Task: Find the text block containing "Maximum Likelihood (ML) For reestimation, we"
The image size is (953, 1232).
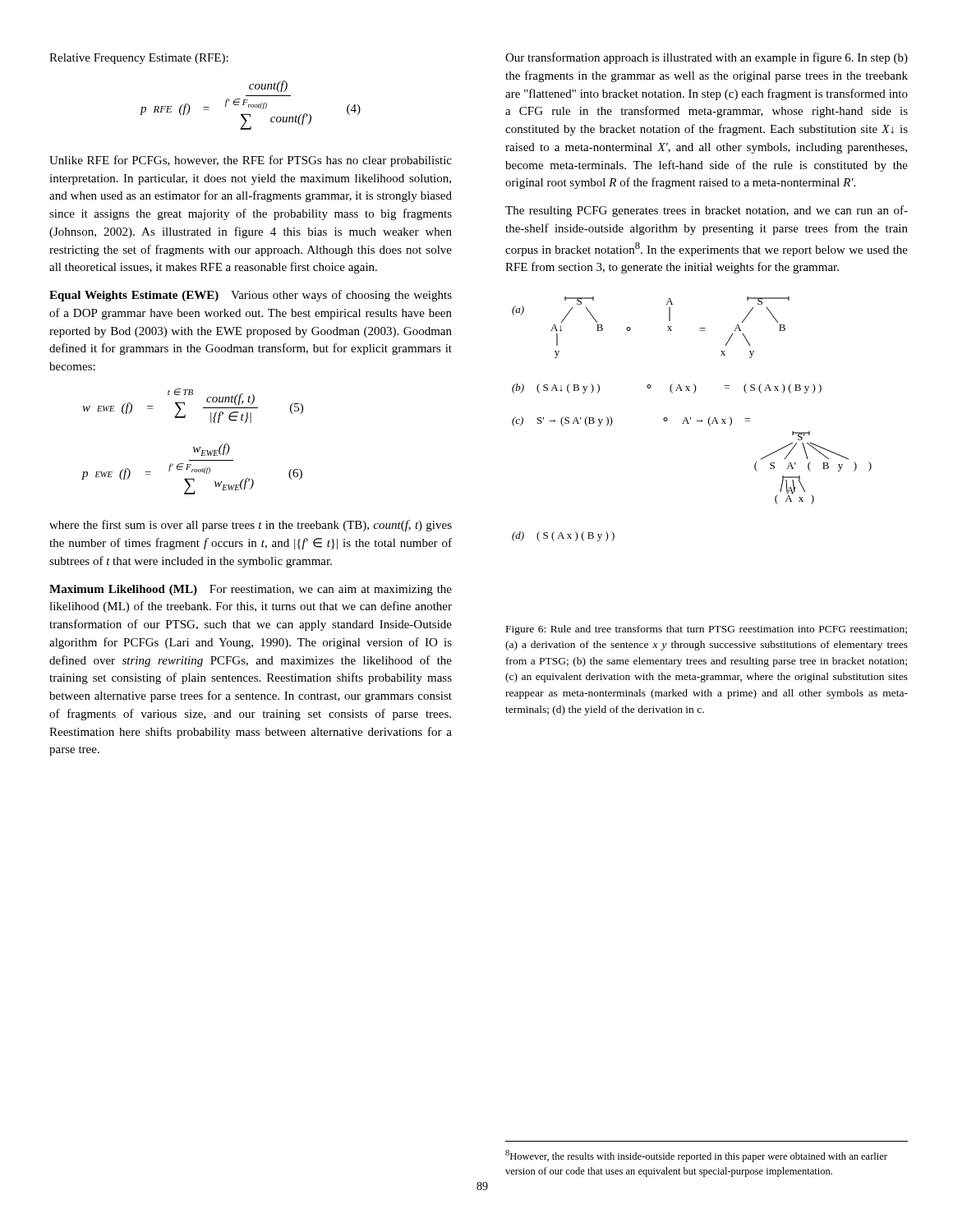Action: [251, 669]
